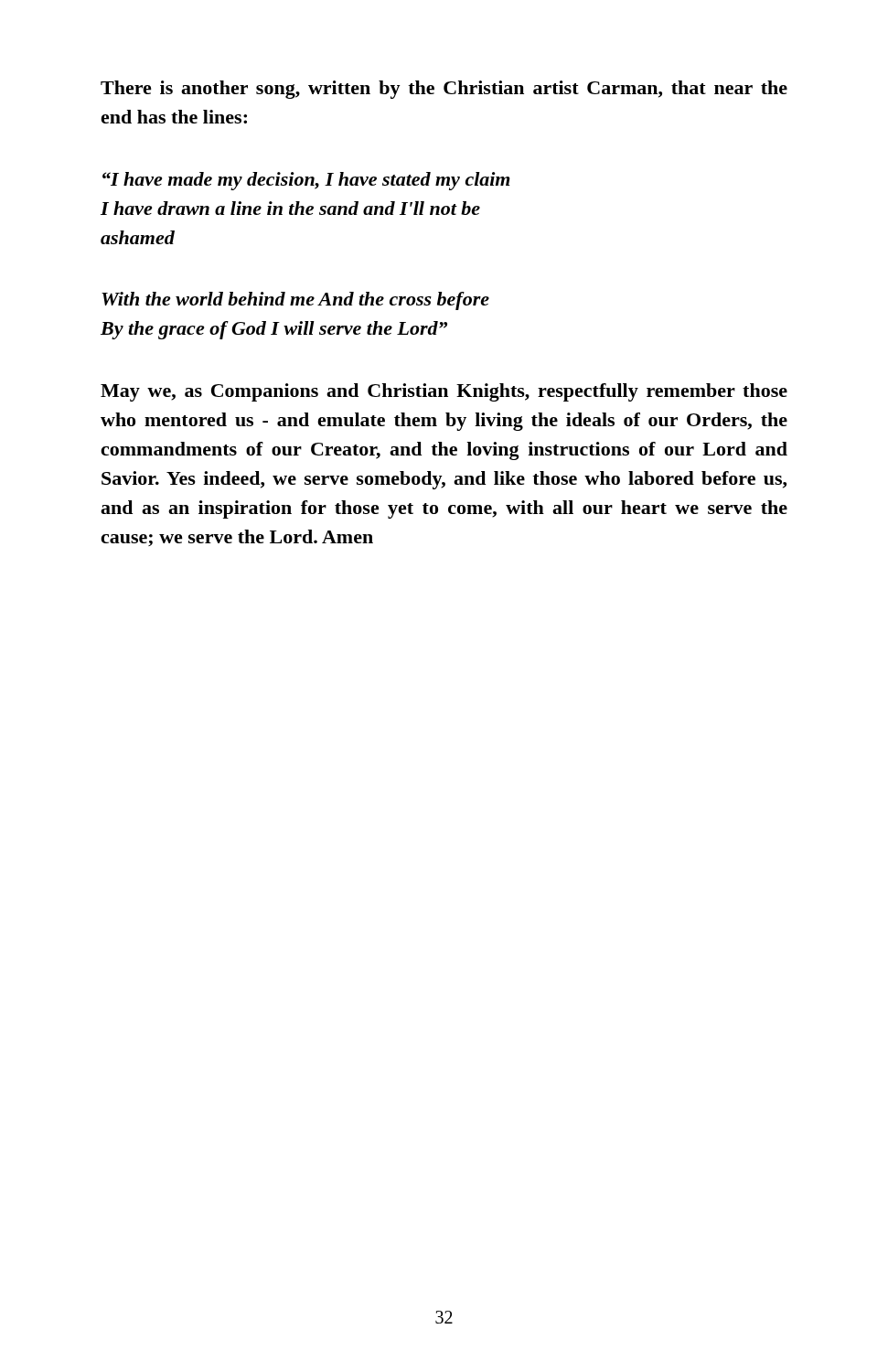Image resolution: width=888 pixels, height=1372 pixels.
Task: Select the text block that reads "There is another song, written by the Christian"
Action: click(444, 102)
